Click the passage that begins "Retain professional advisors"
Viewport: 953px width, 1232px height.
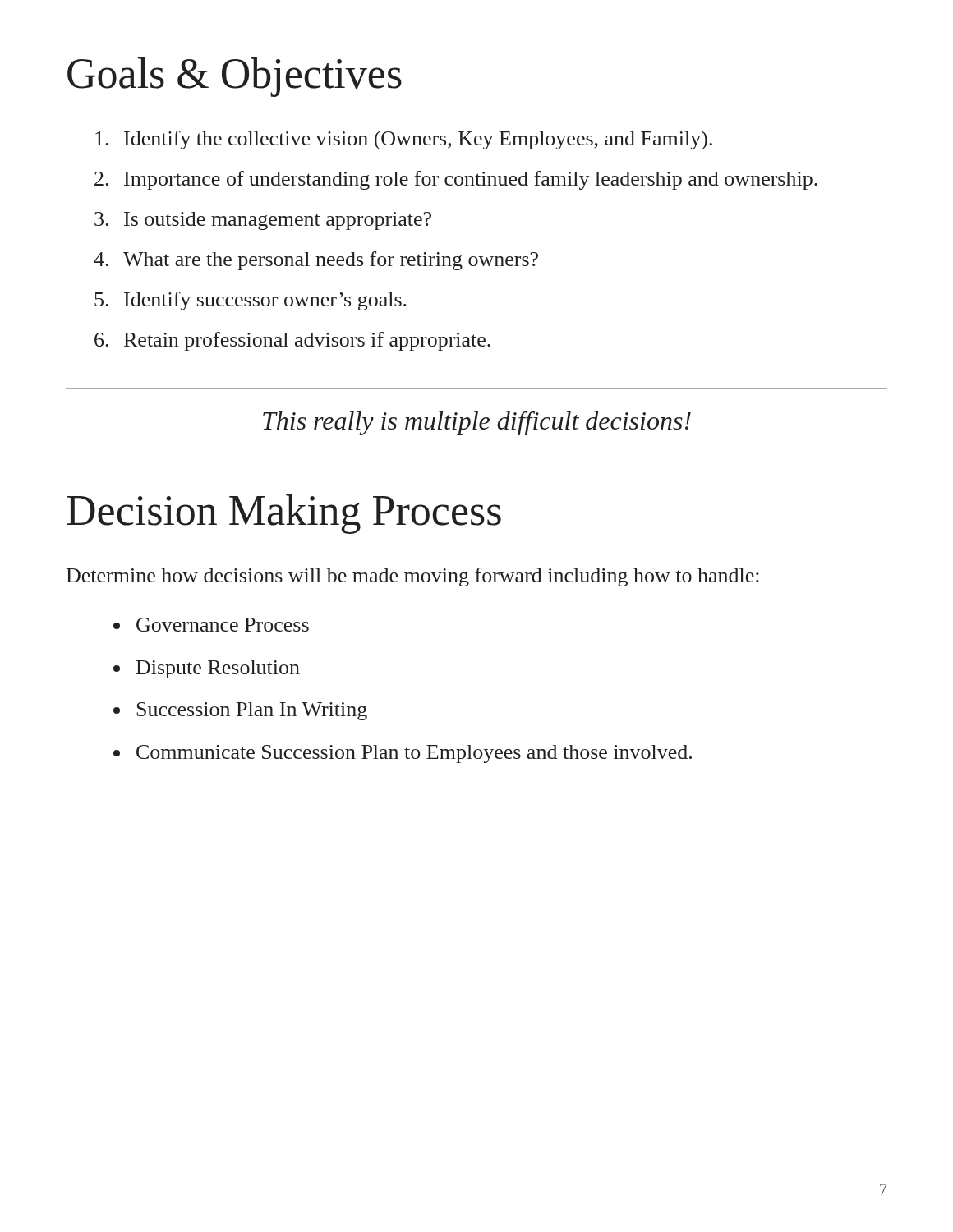(307, 341)
